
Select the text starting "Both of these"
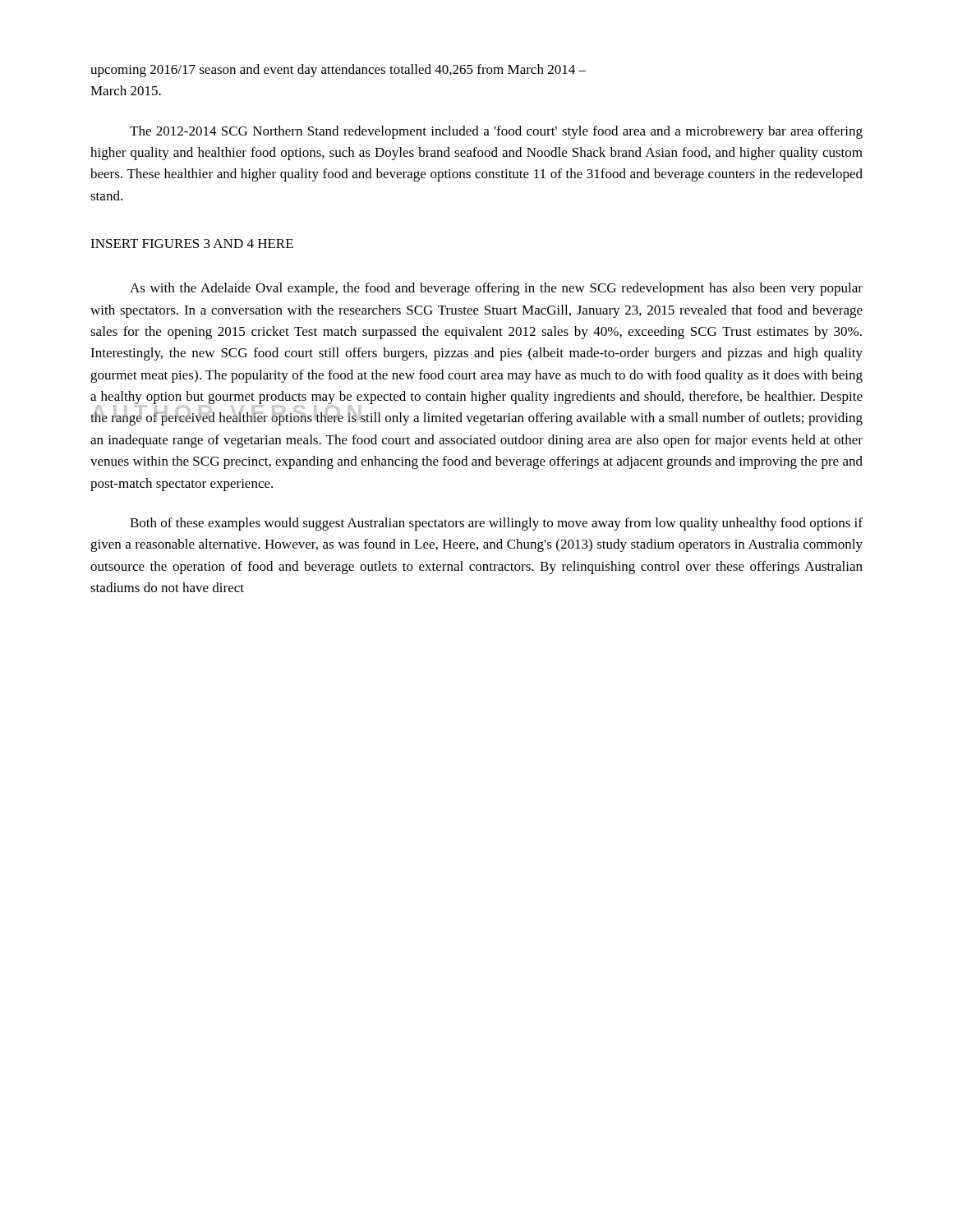(476, 556)
